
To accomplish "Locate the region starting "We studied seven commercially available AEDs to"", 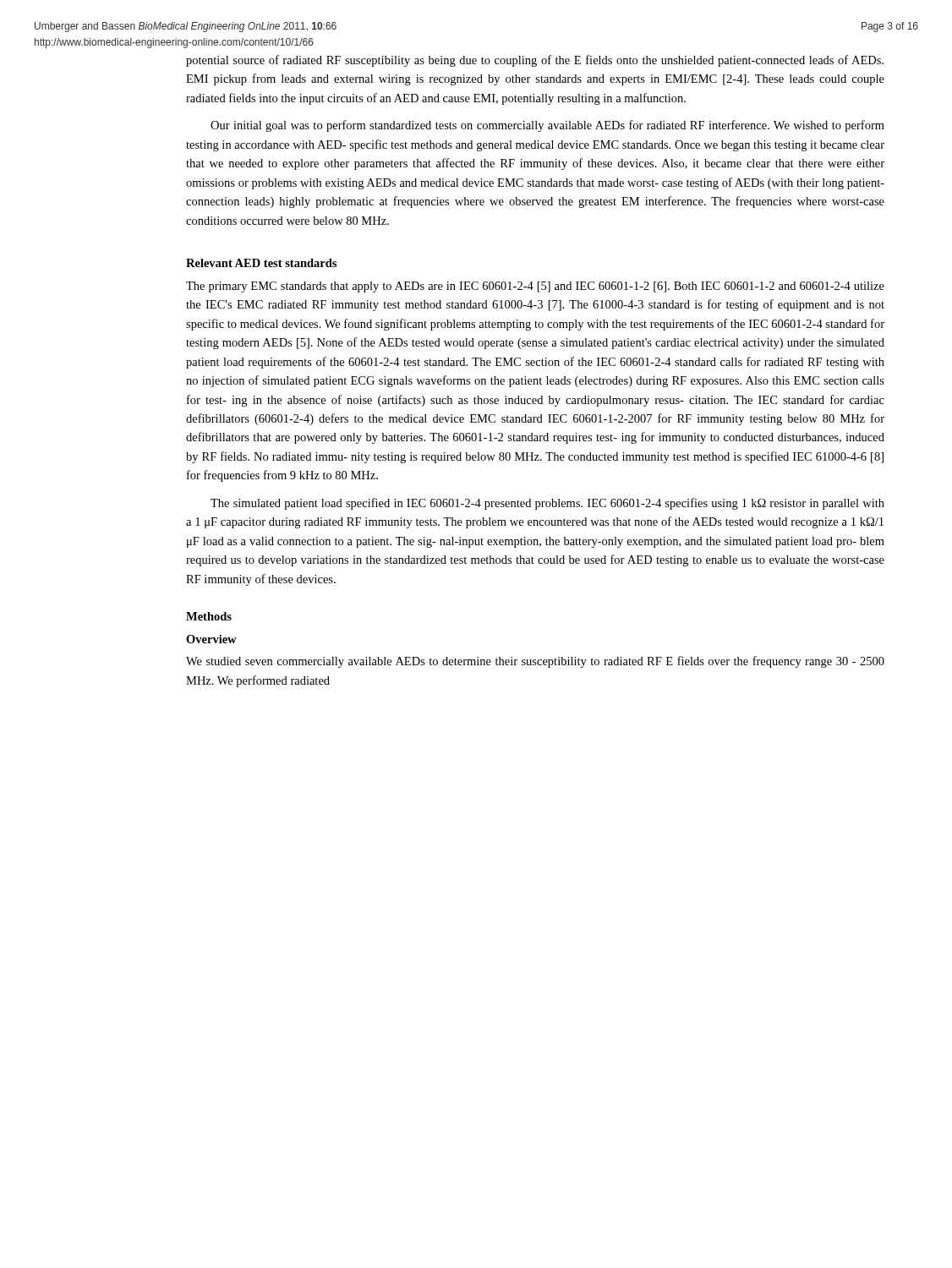I will pyautogui.click(x=535, y=671).
